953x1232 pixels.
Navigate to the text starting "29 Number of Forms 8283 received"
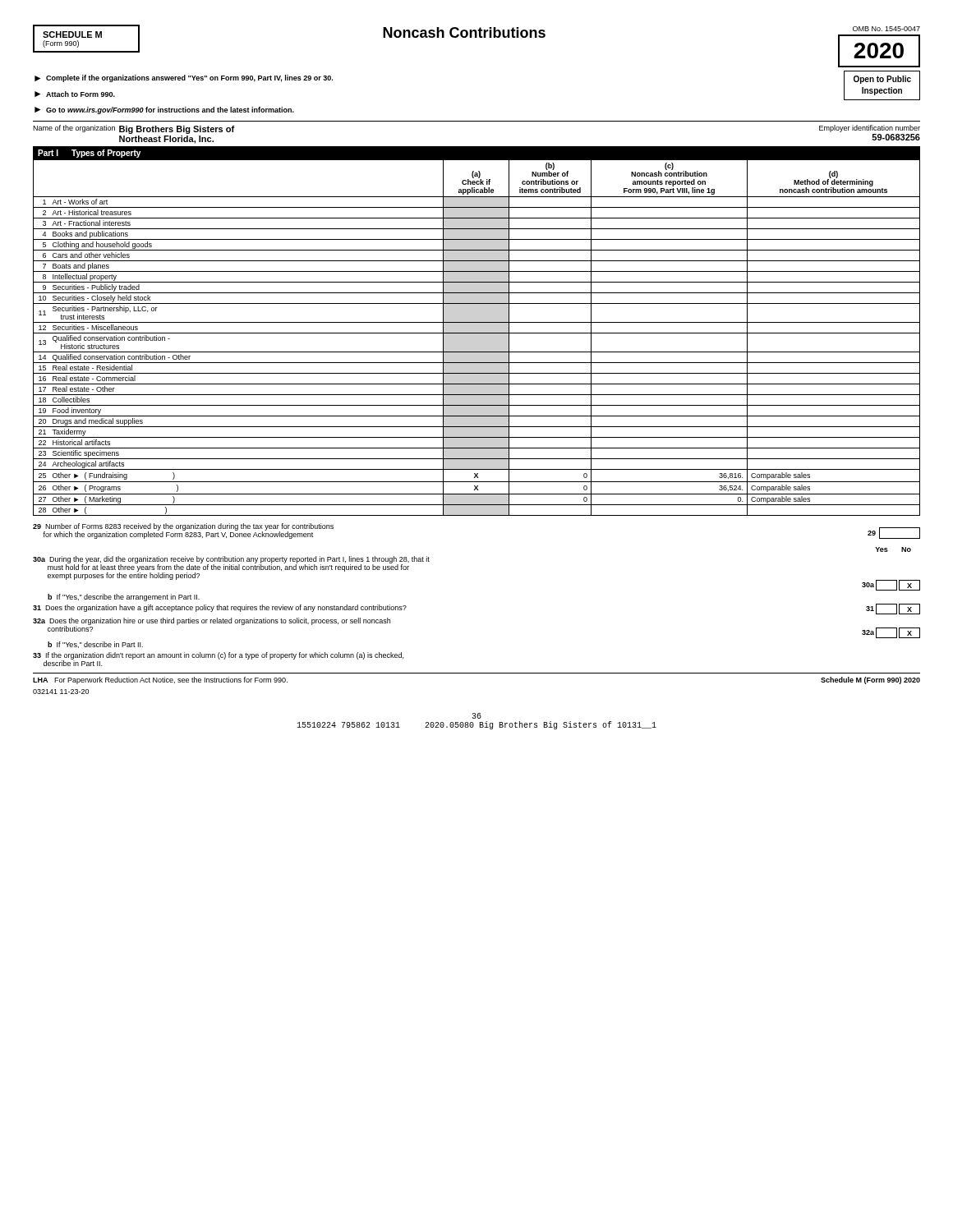click(203, 529)
